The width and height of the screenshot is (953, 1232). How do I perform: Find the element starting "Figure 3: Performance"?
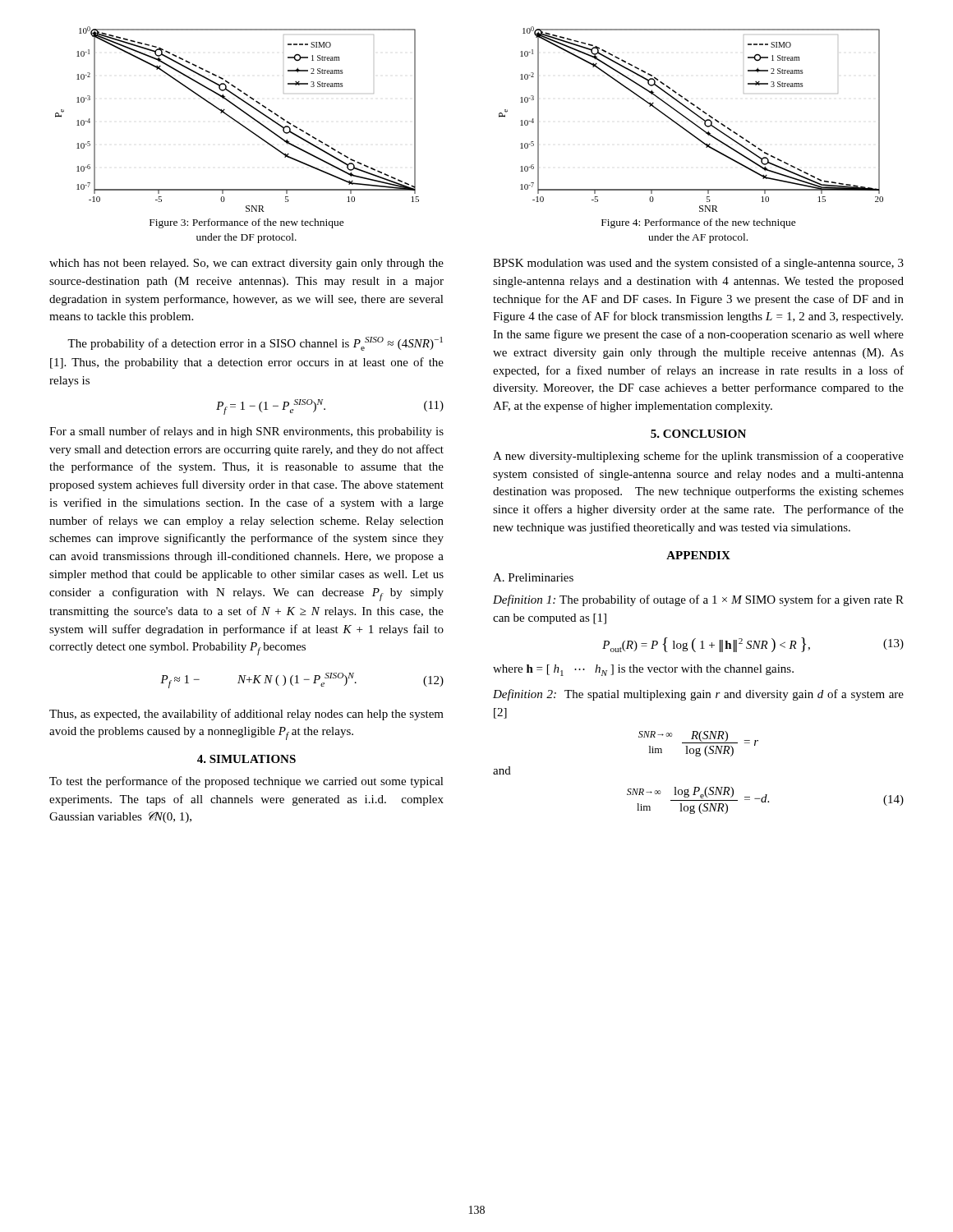click(246, 230)
